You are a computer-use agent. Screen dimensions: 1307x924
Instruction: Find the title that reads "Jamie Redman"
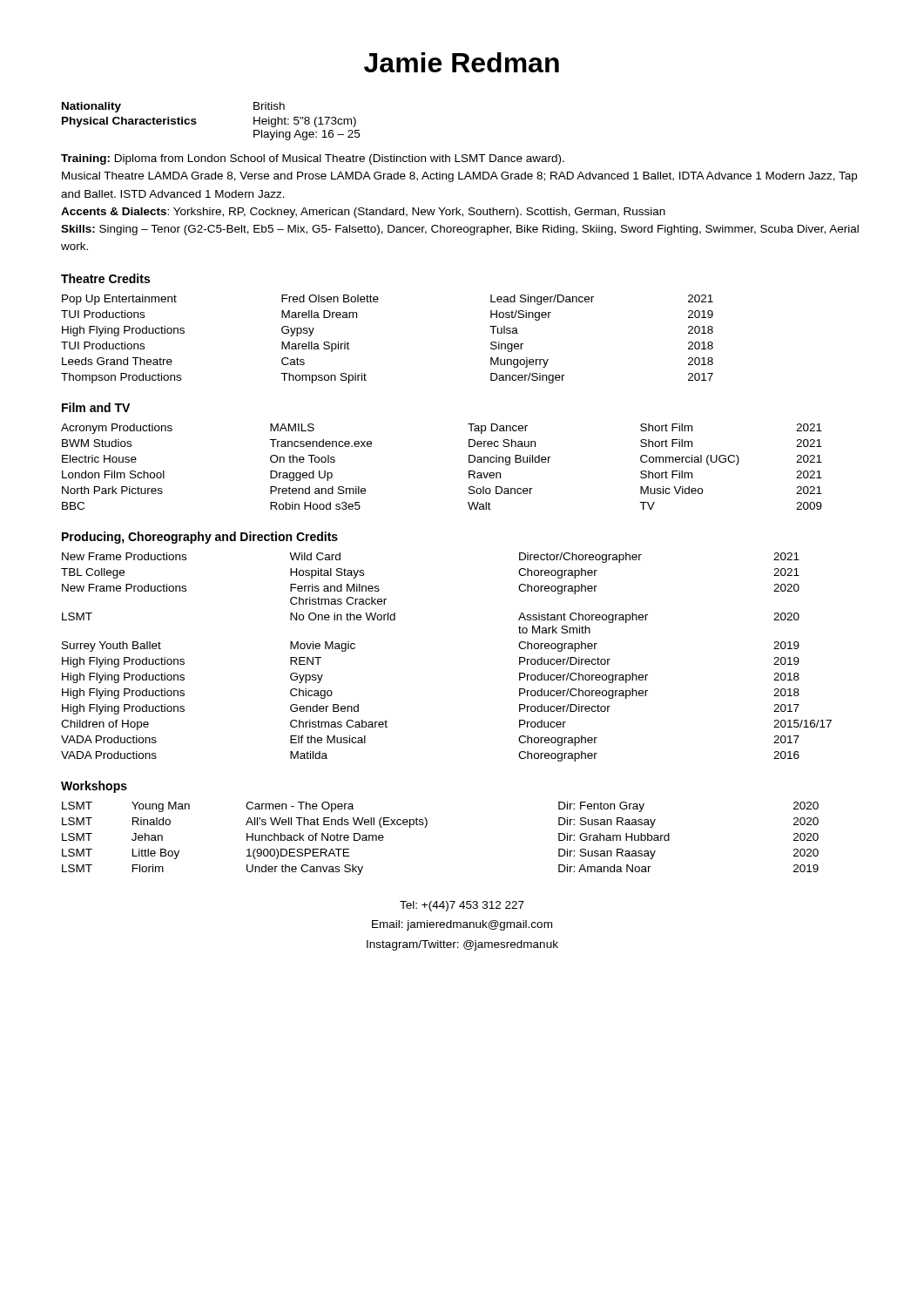click(x=462, y=63)
